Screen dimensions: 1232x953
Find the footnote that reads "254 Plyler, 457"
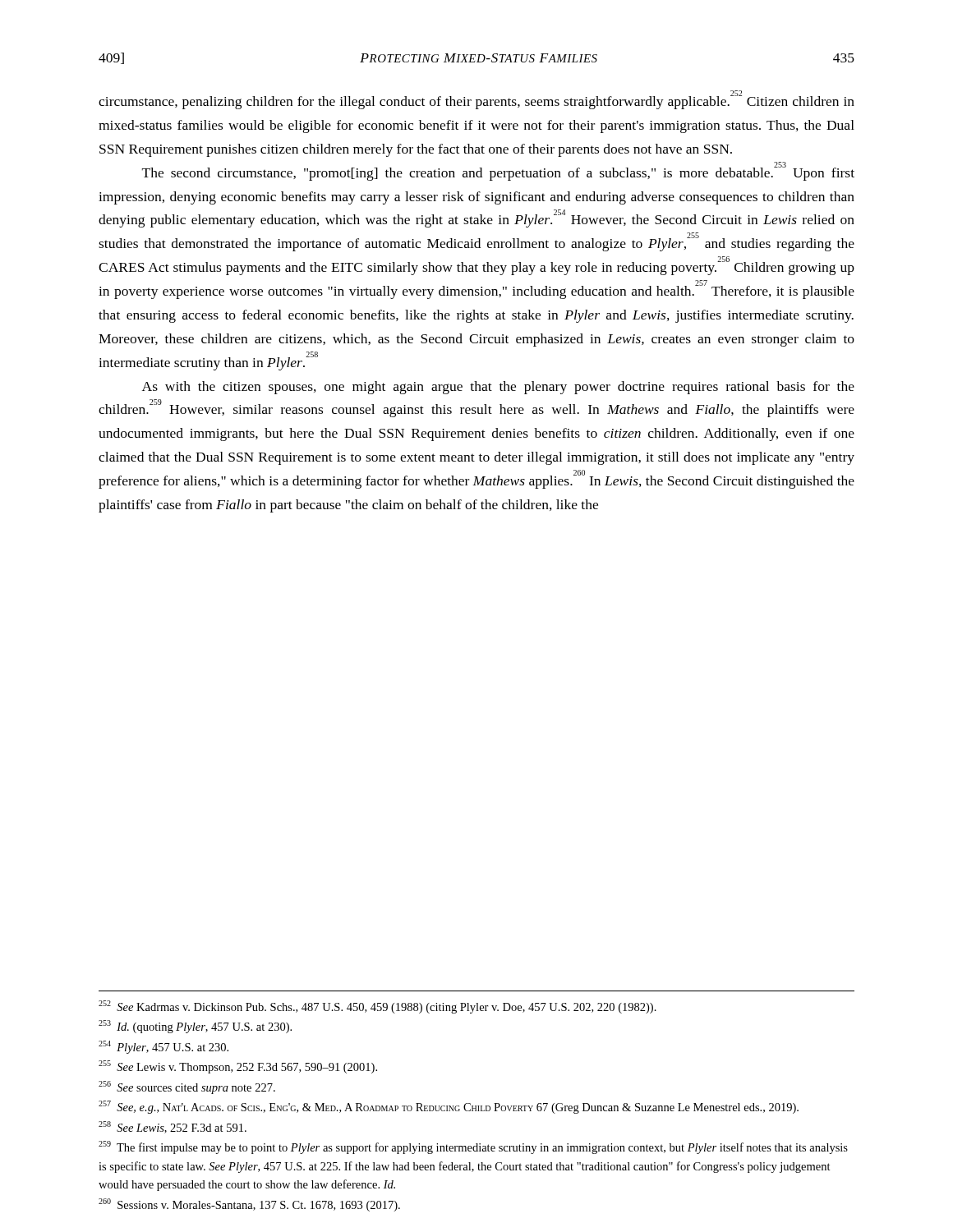(x=163, y=1047)
